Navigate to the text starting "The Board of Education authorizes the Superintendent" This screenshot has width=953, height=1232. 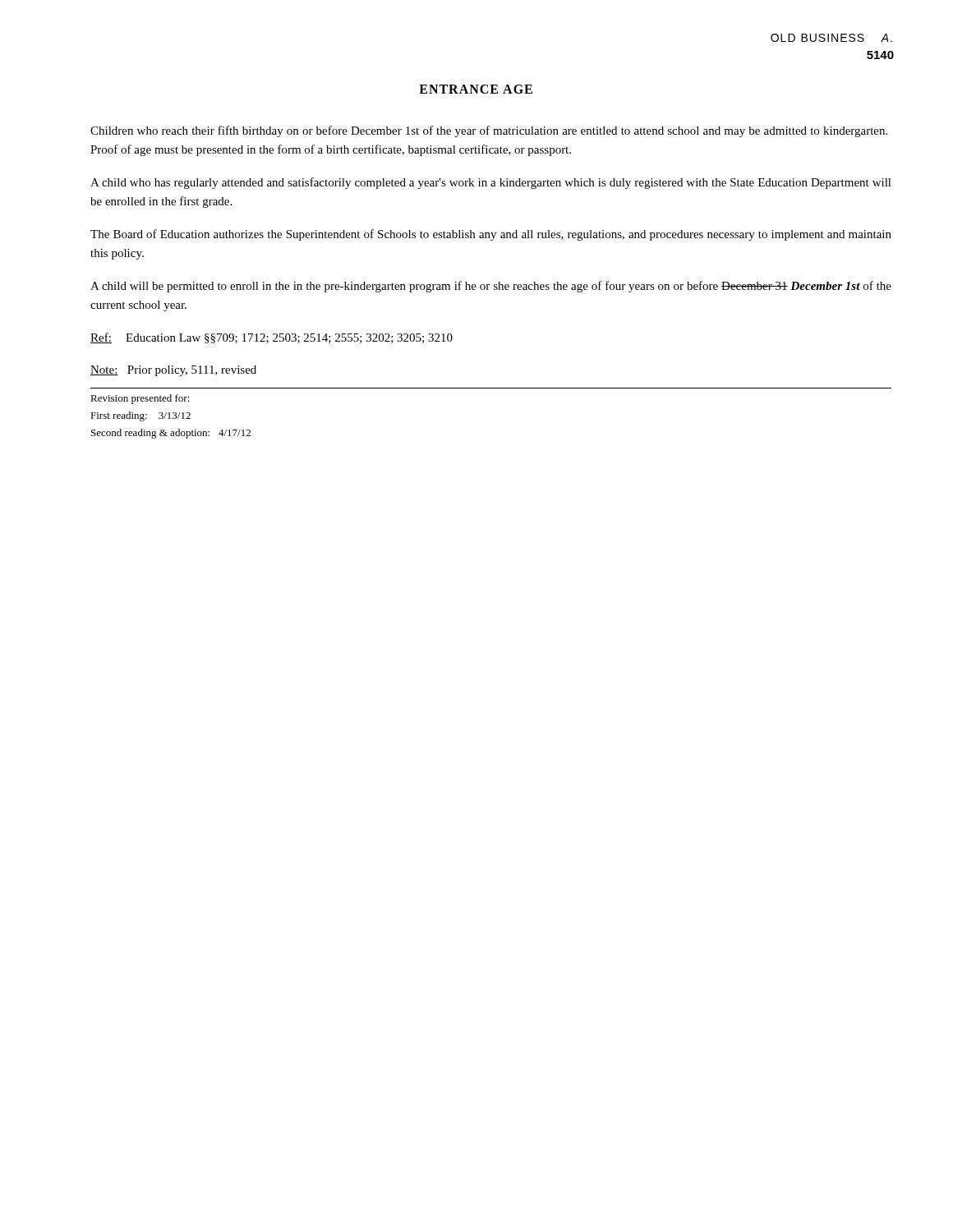coord(491,243)
